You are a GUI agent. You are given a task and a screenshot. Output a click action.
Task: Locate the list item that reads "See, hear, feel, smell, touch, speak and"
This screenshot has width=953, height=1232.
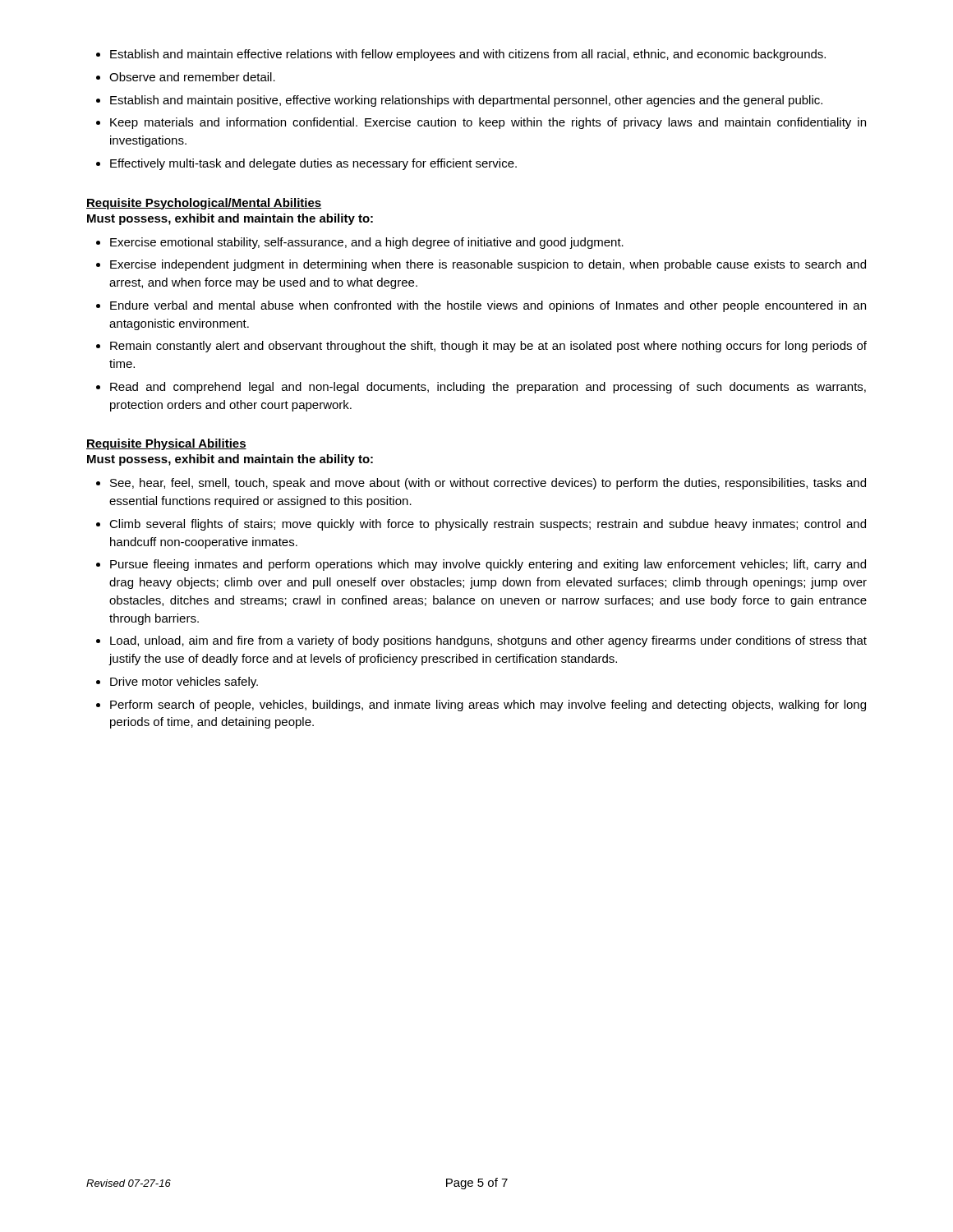tap(488, 492)
